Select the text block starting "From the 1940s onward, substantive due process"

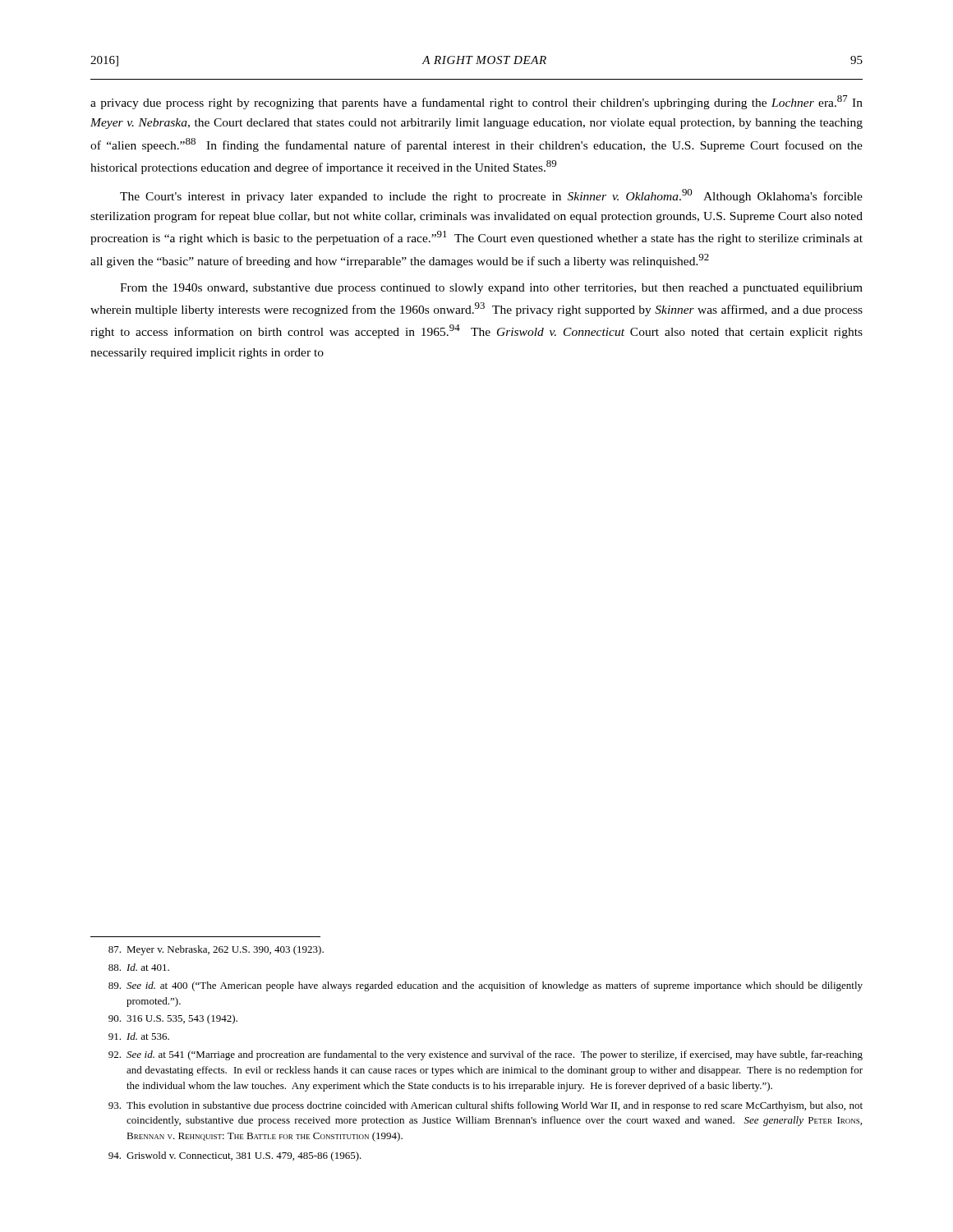point(476,319)
